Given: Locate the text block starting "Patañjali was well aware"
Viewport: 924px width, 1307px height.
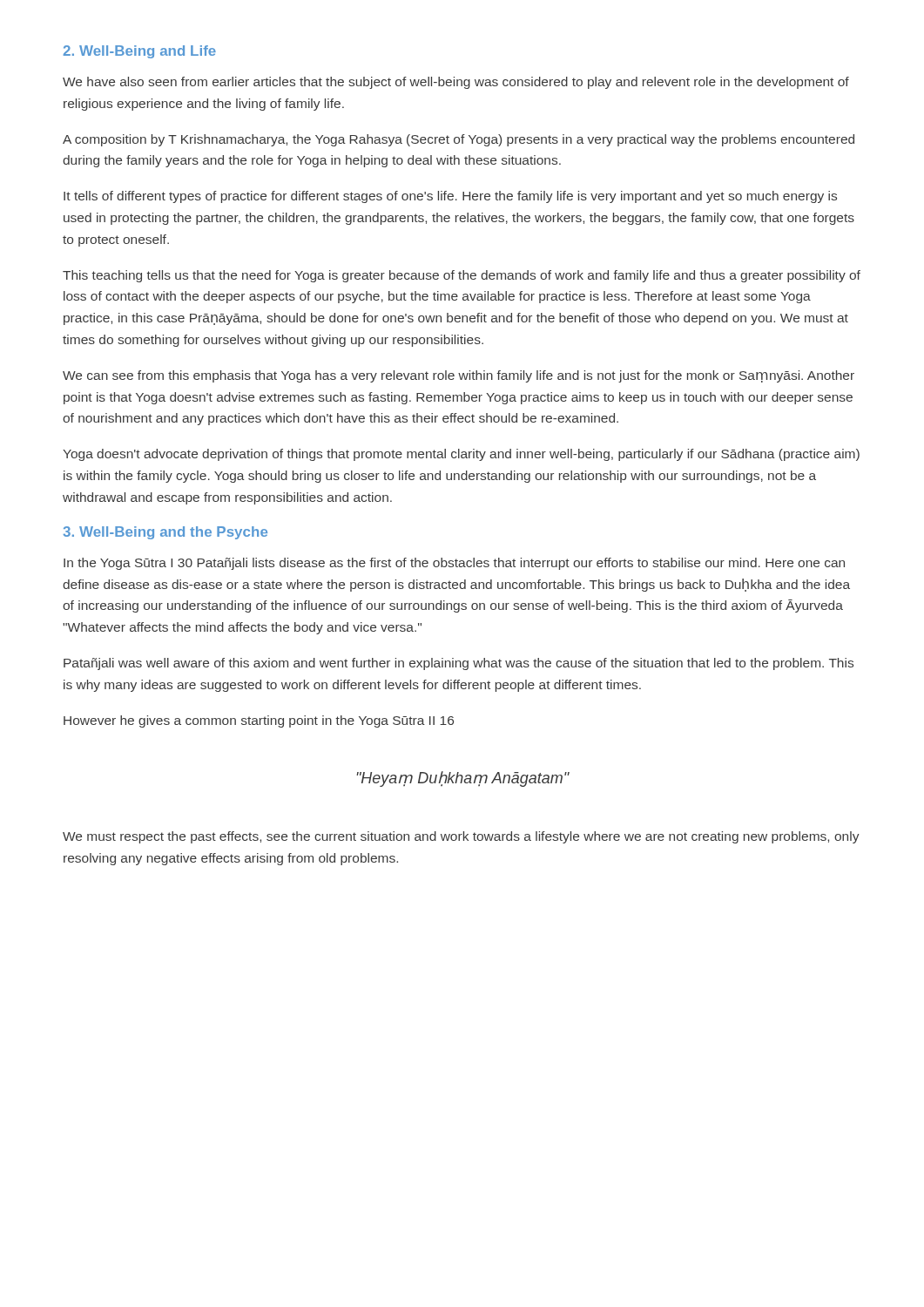Looking at the screenshot, I should click(x=462, y=674).
